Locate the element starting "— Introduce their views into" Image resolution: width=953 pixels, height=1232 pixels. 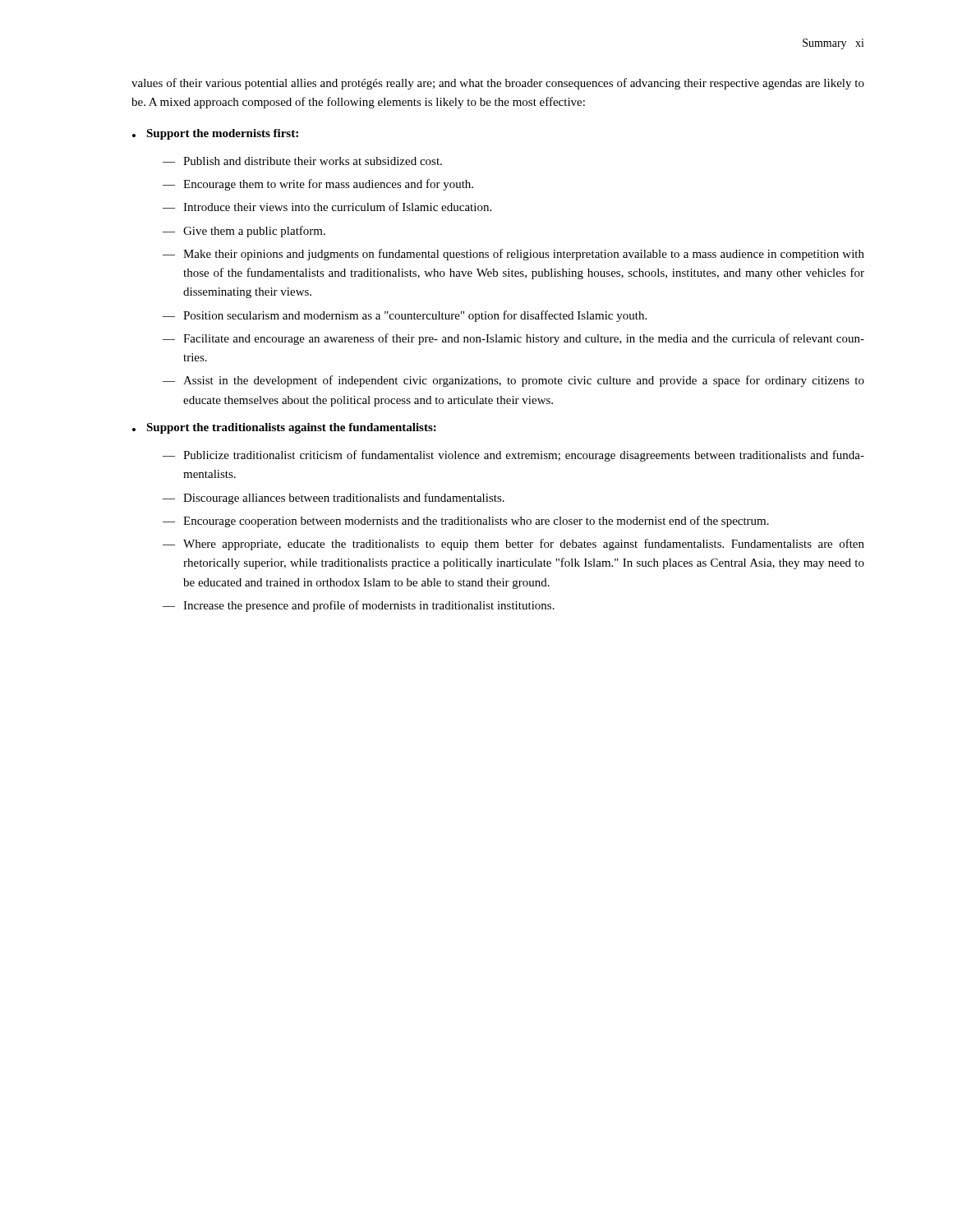click(x=327, y=208)
